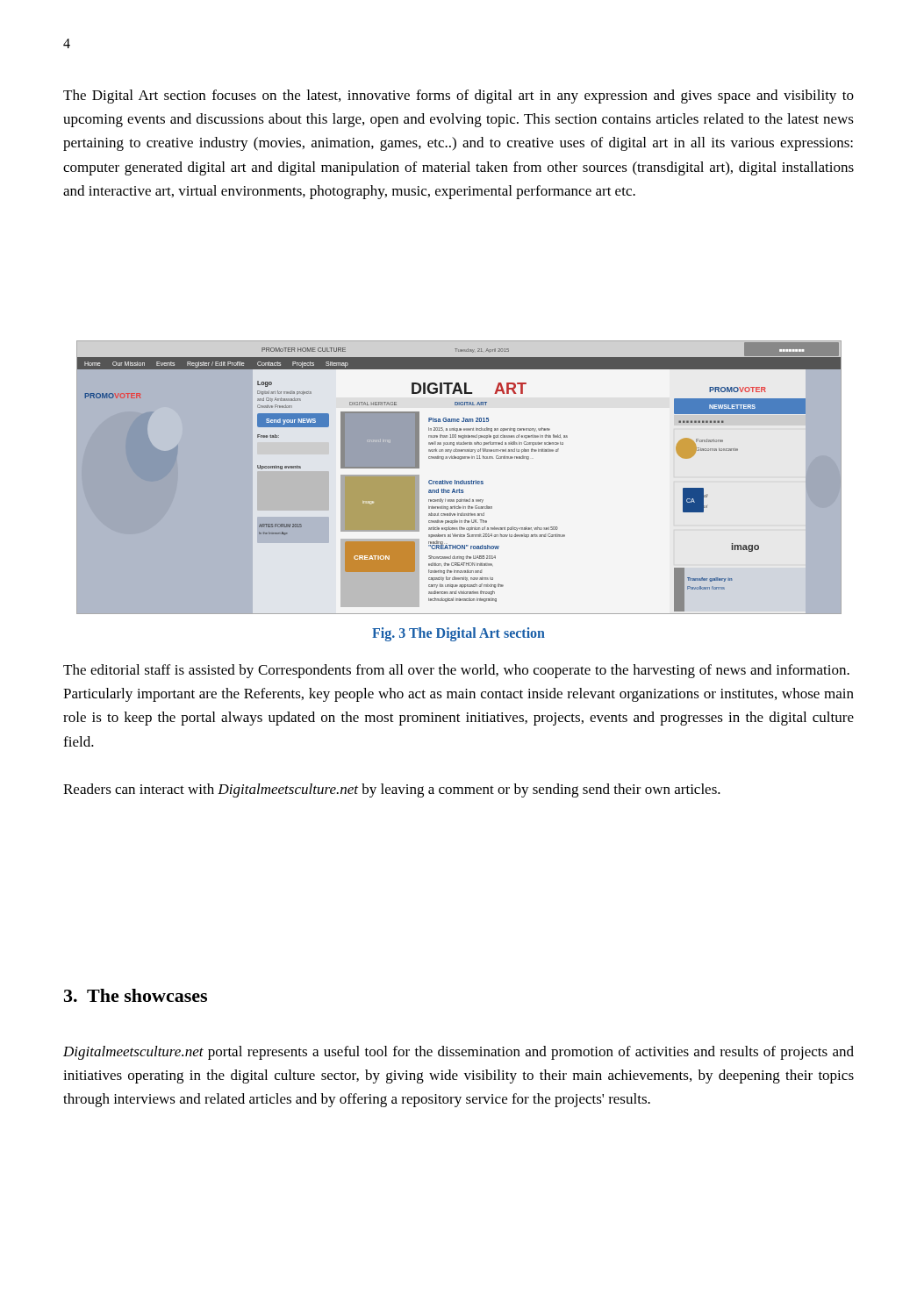Locate the text "Fig. 3 The Digital Art section"

tap(458, 633)
